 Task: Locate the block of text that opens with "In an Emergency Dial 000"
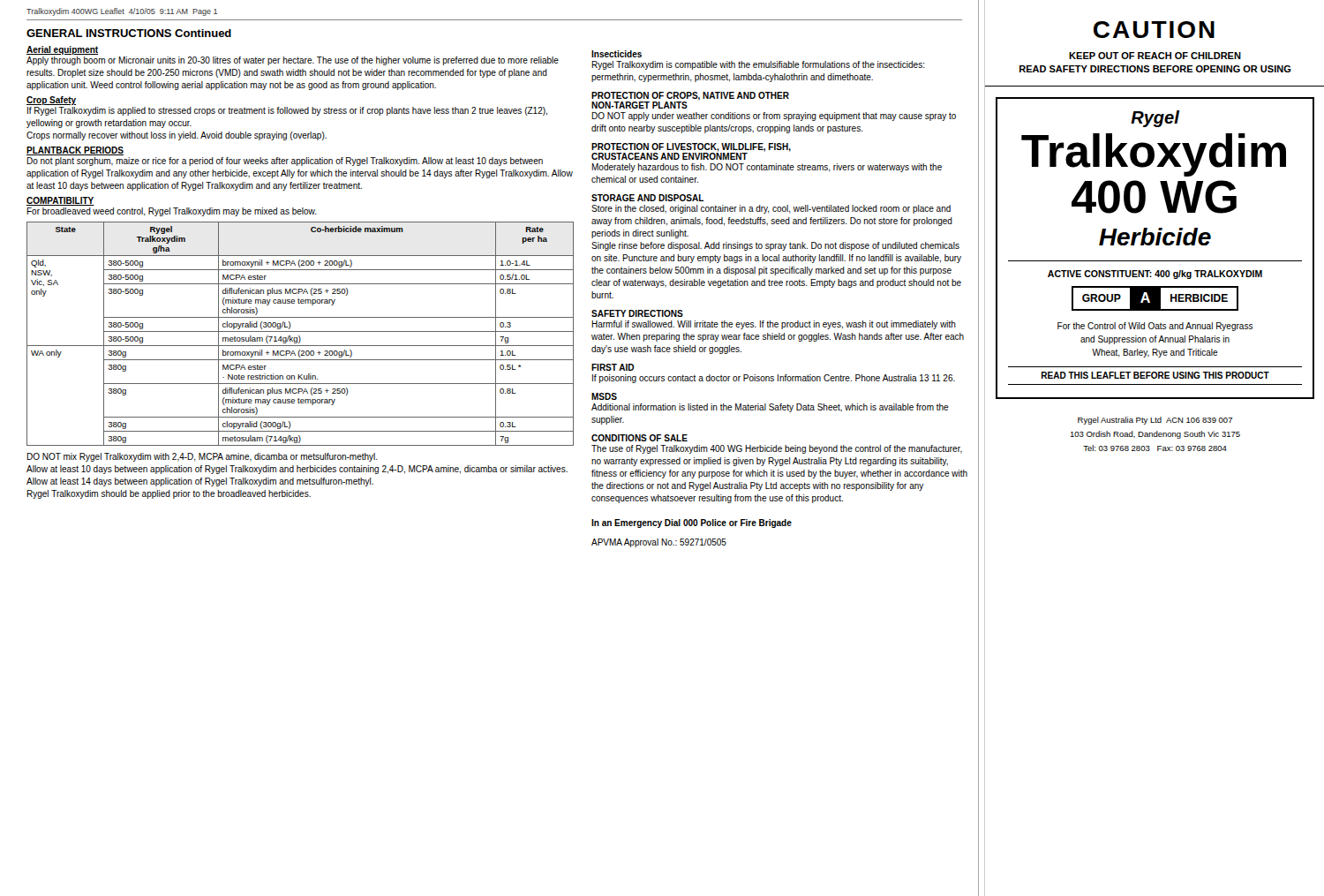(781, 523)
